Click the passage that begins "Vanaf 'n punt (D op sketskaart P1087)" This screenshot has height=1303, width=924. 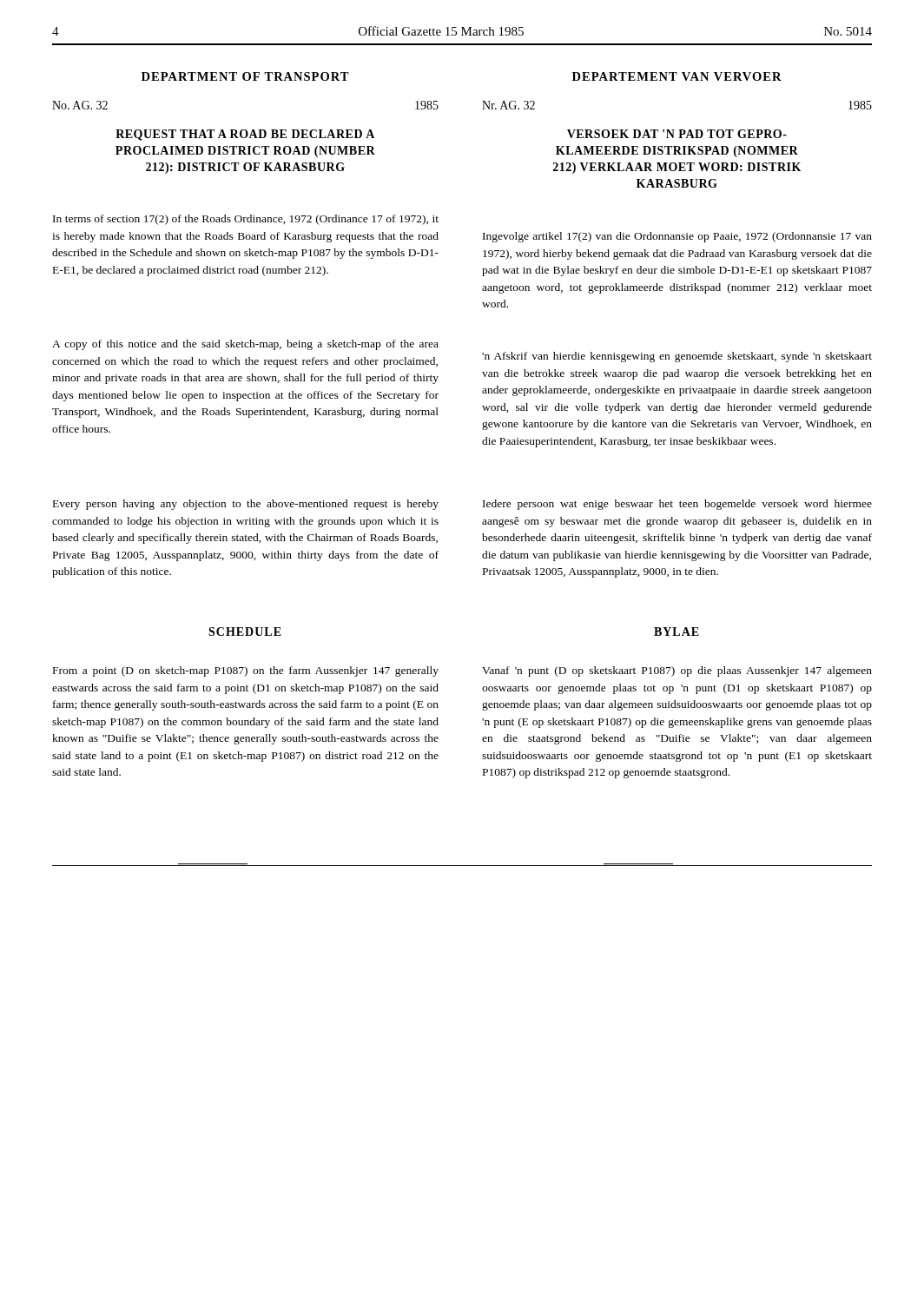click(677, 721)
